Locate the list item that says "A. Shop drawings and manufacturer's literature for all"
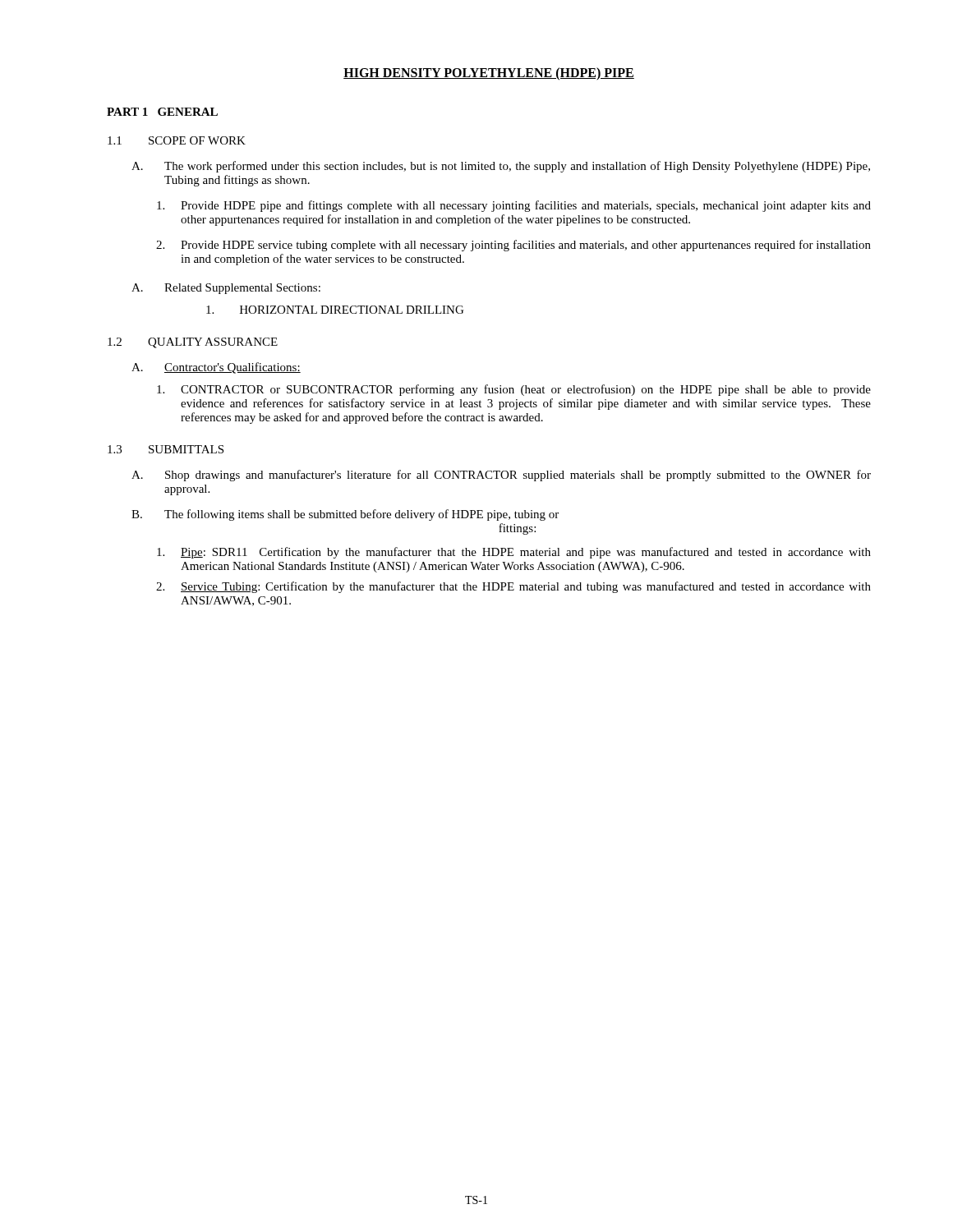 501,482
